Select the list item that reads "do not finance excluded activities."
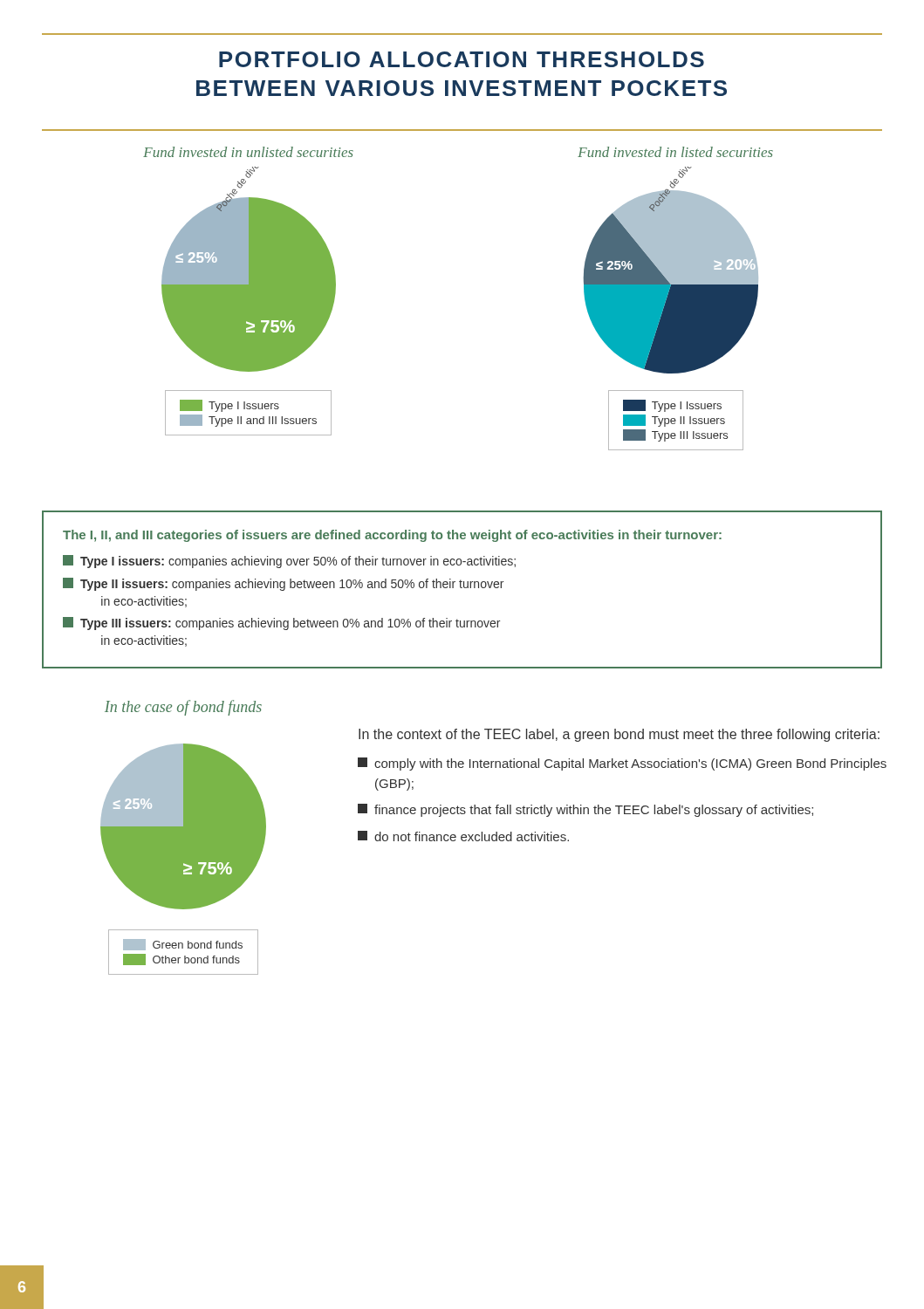The image size is (924, 1309). (464, 837)
